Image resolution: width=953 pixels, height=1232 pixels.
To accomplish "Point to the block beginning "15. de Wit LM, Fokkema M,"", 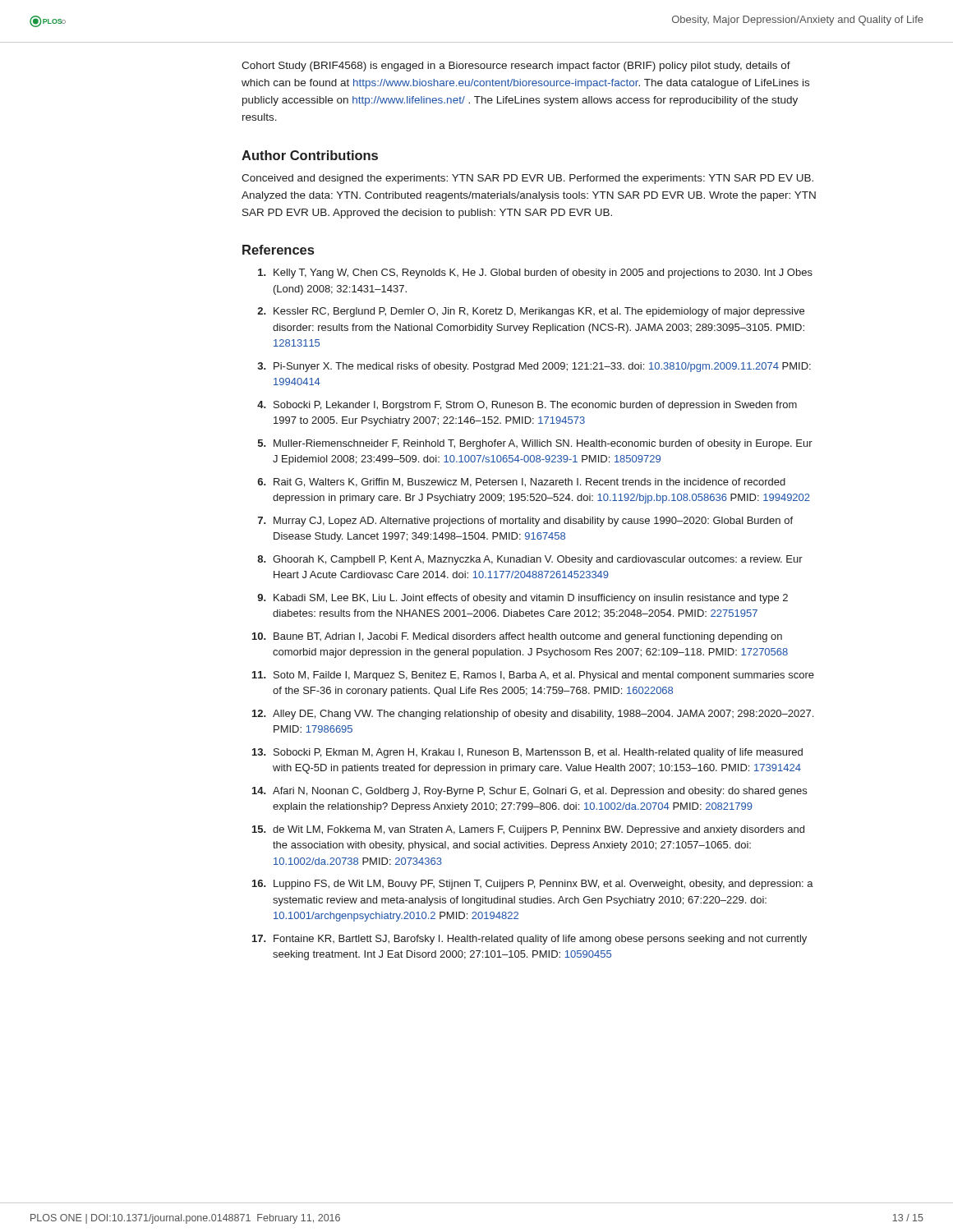I will pyautogui.click(x=529, y=845).
